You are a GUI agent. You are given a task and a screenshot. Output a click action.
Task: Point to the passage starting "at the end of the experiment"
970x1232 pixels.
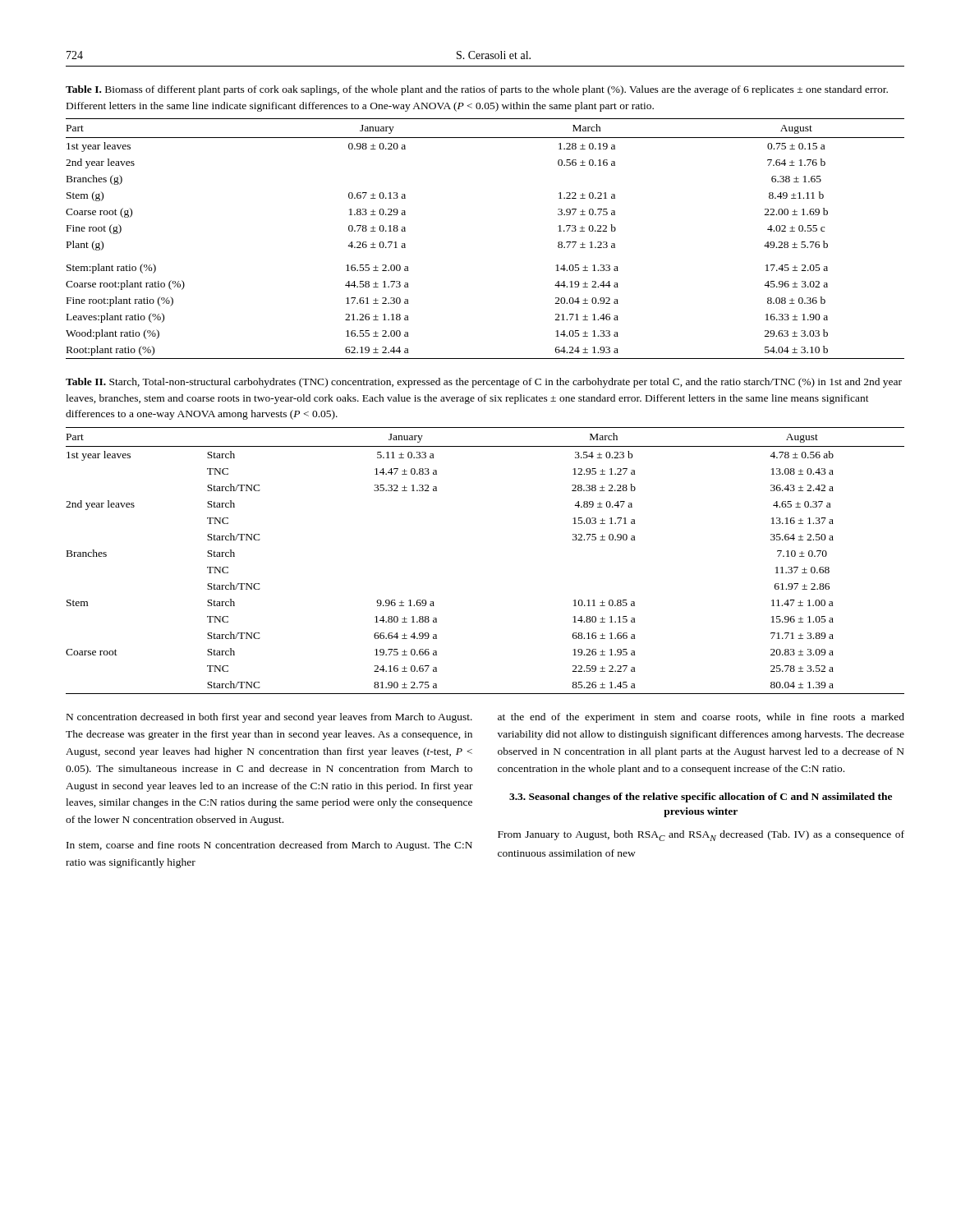point(701,742)
